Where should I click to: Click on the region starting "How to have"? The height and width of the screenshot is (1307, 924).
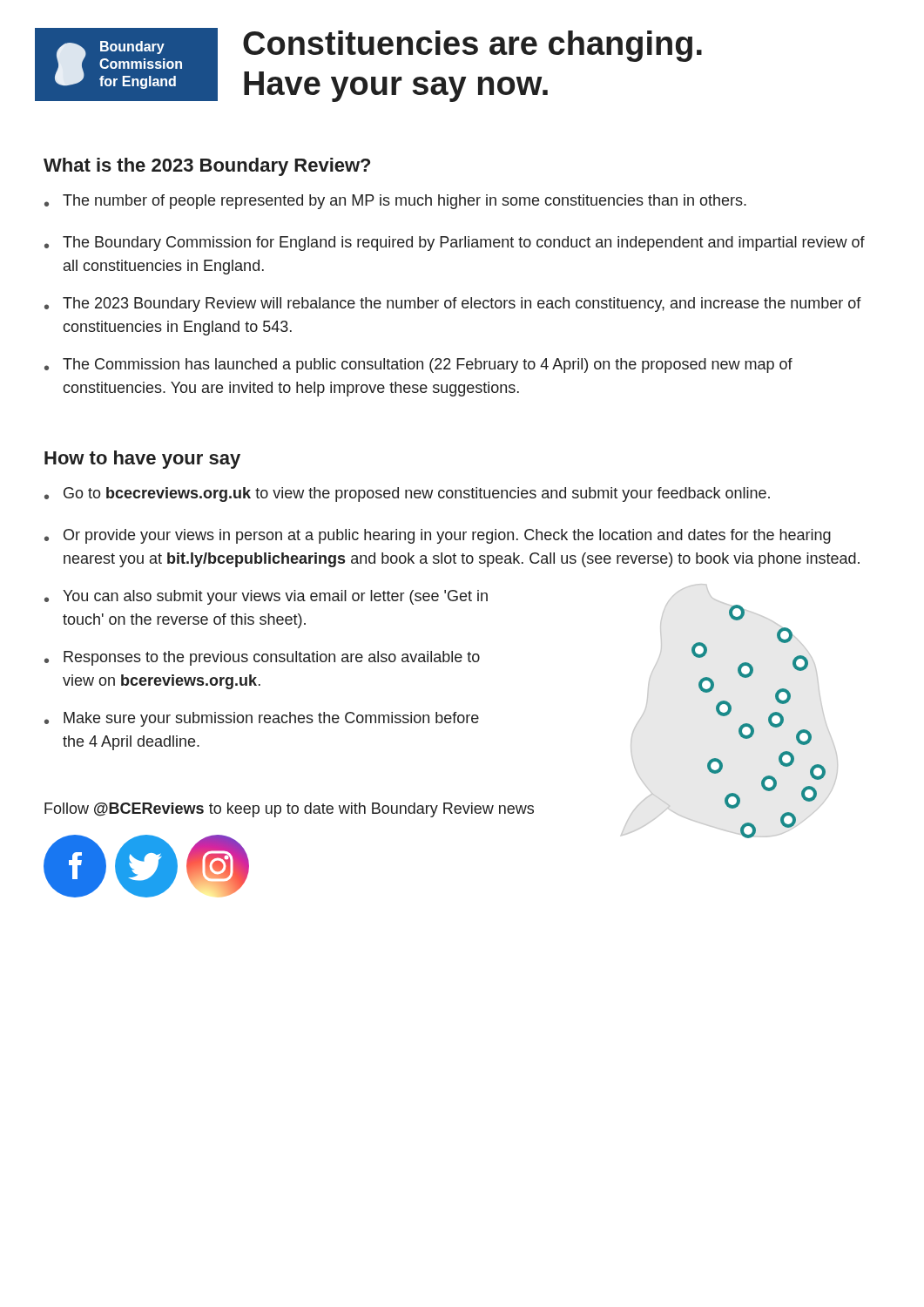coord(142,458)
